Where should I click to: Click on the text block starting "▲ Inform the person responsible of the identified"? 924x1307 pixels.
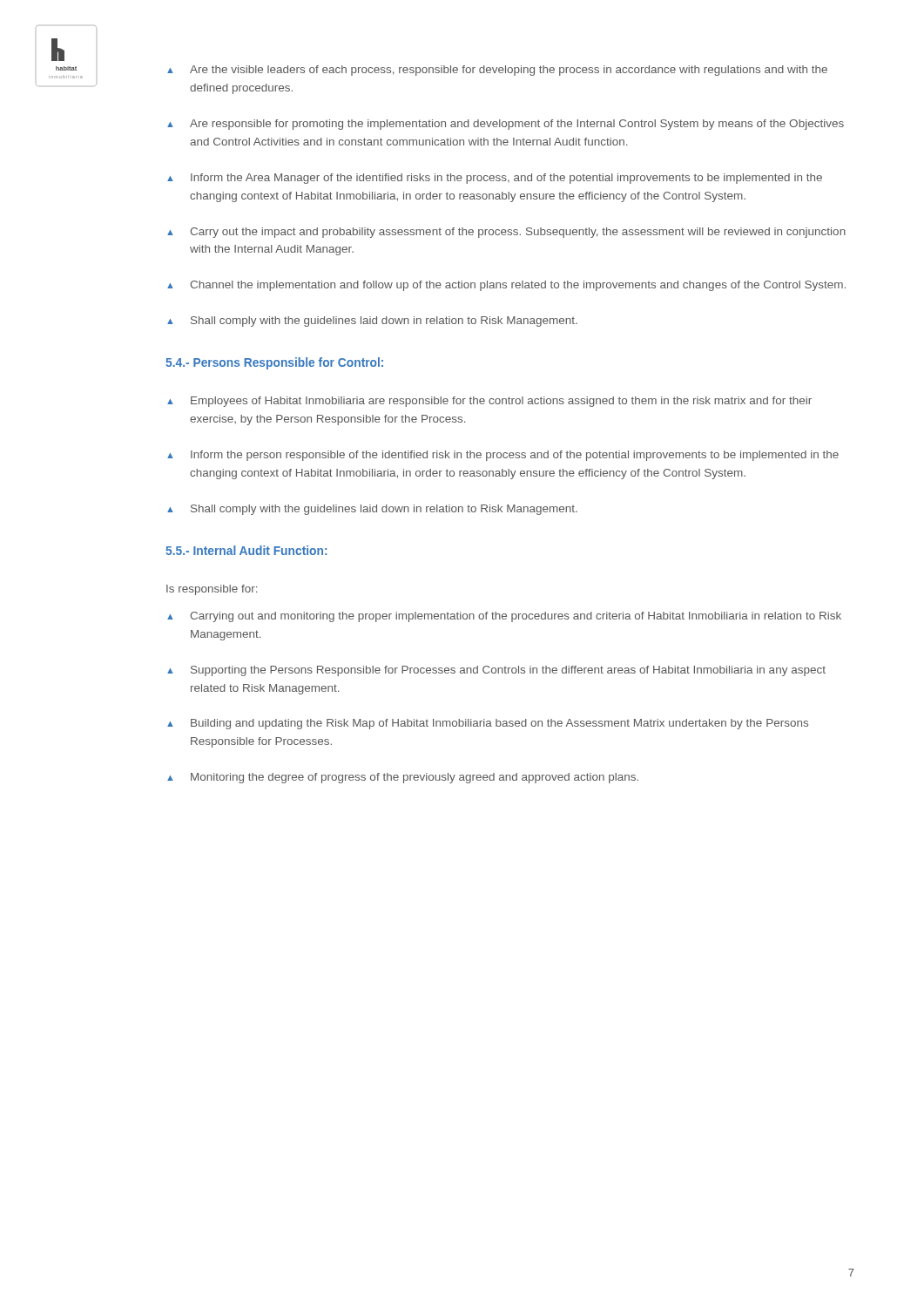[510, 464]
